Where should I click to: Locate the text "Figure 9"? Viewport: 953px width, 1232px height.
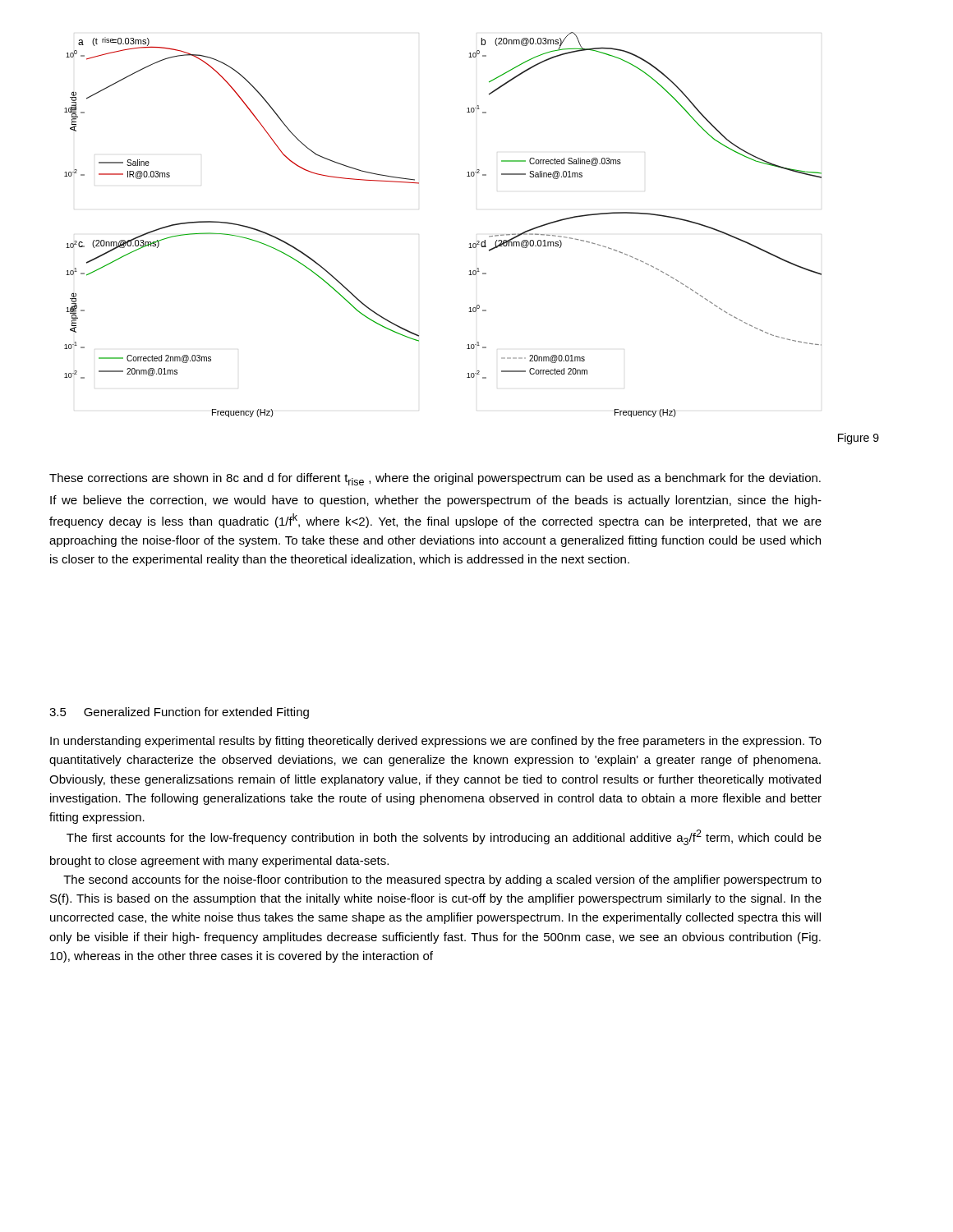pos(858,438)
